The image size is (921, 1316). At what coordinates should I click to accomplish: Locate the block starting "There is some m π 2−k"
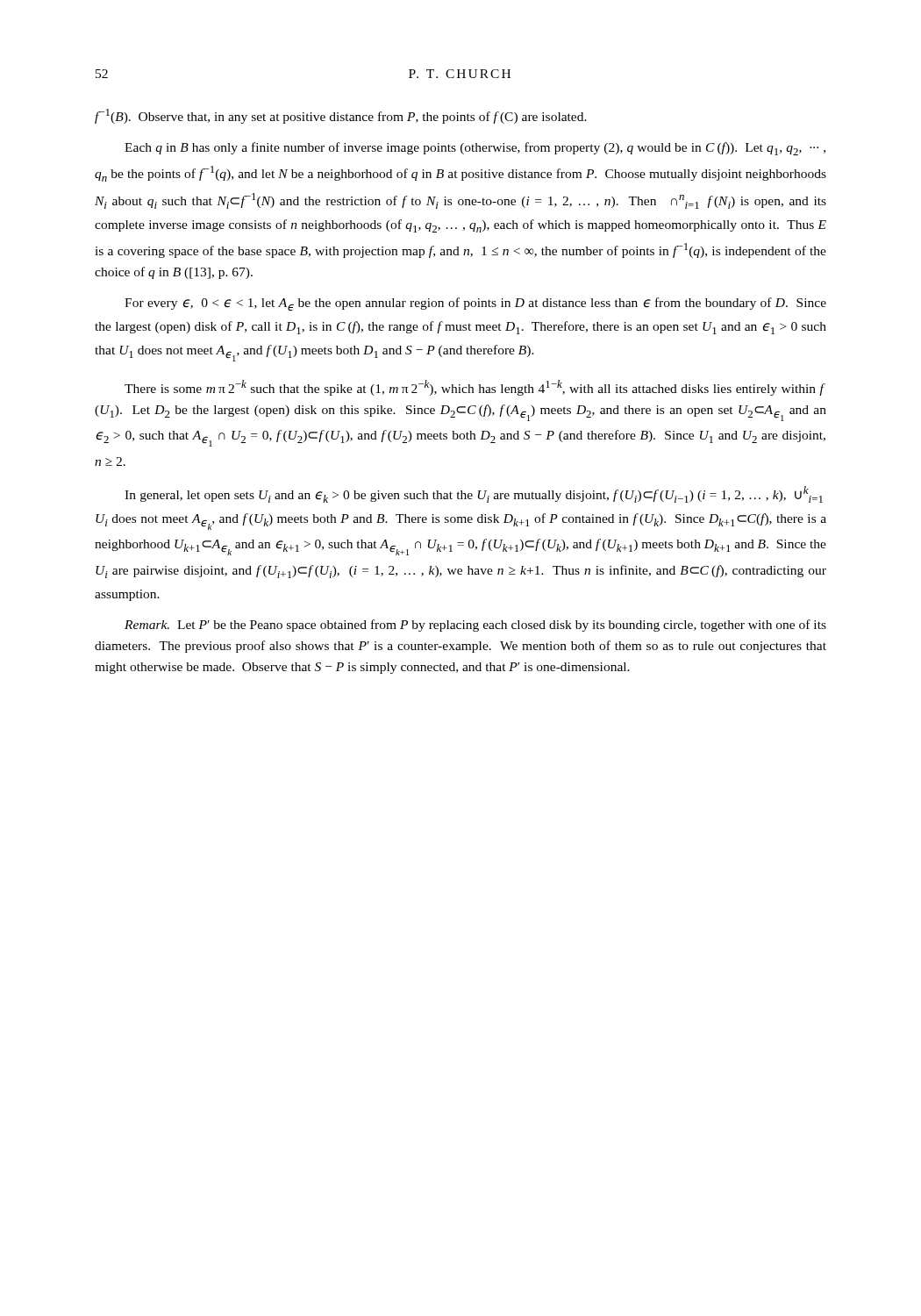click(x=460, y=423)
